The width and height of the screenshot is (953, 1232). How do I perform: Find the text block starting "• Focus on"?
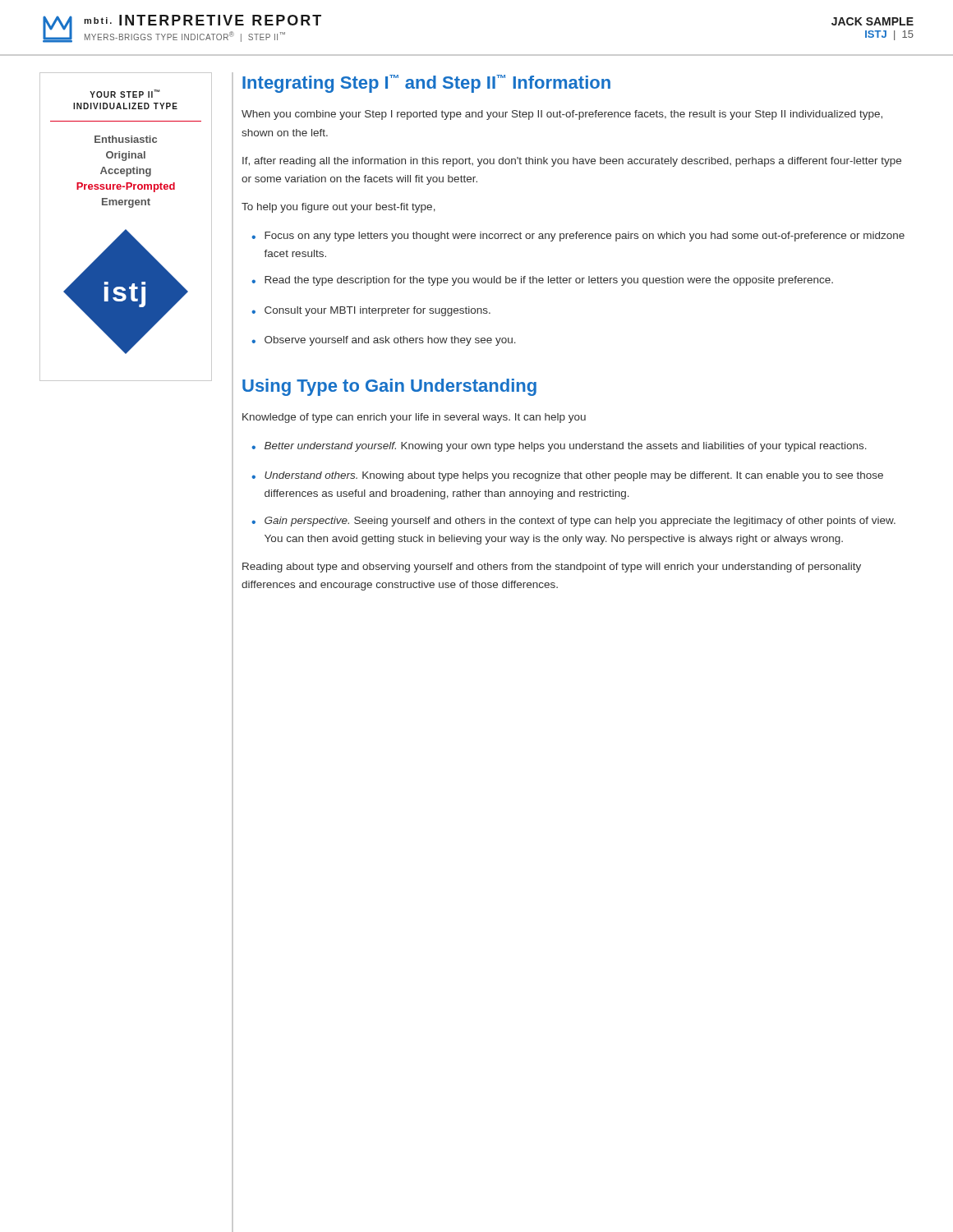click(582, 245)
